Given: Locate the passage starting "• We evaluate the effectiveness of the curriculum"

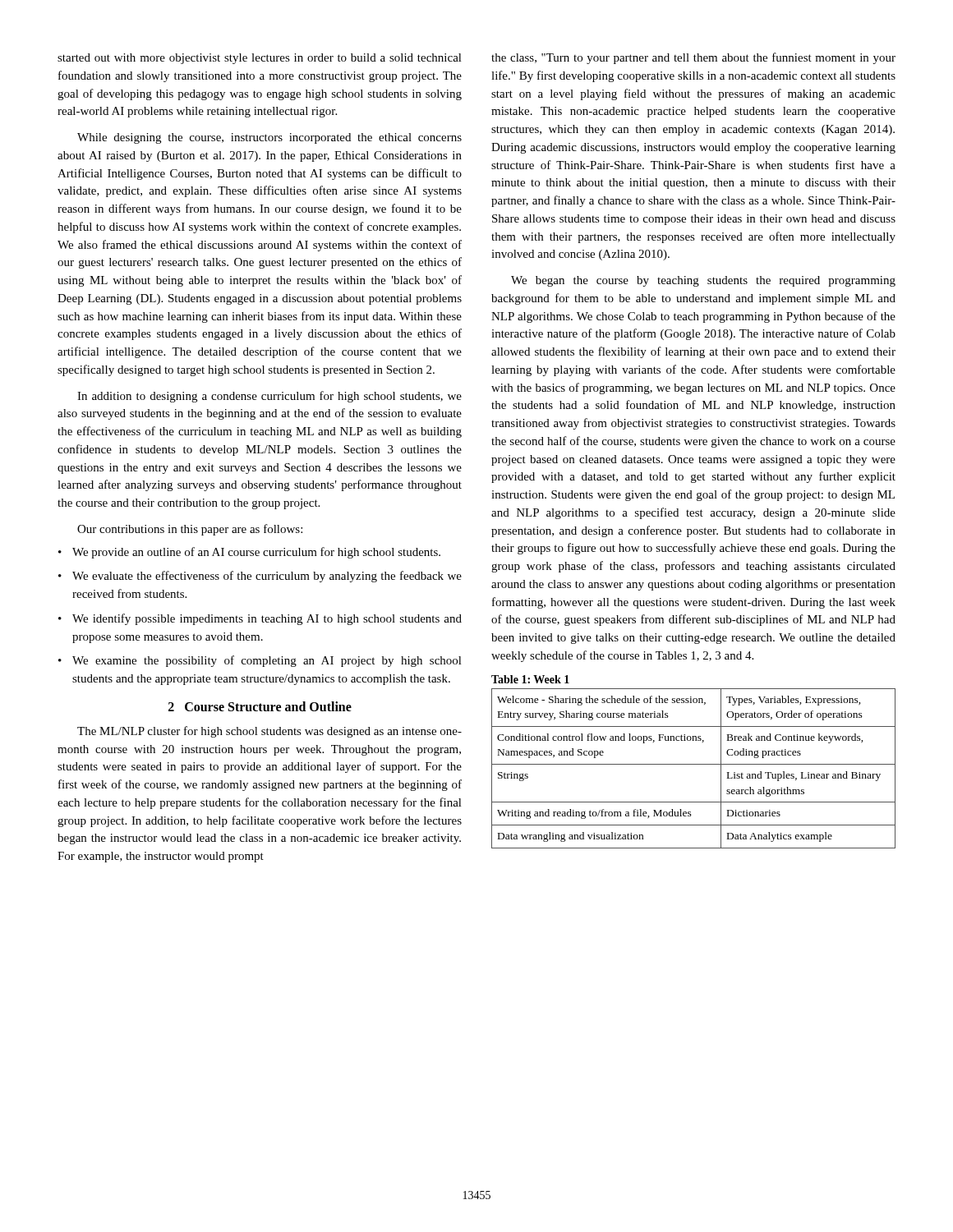Looking at the screenshot, I should [260, 586].
